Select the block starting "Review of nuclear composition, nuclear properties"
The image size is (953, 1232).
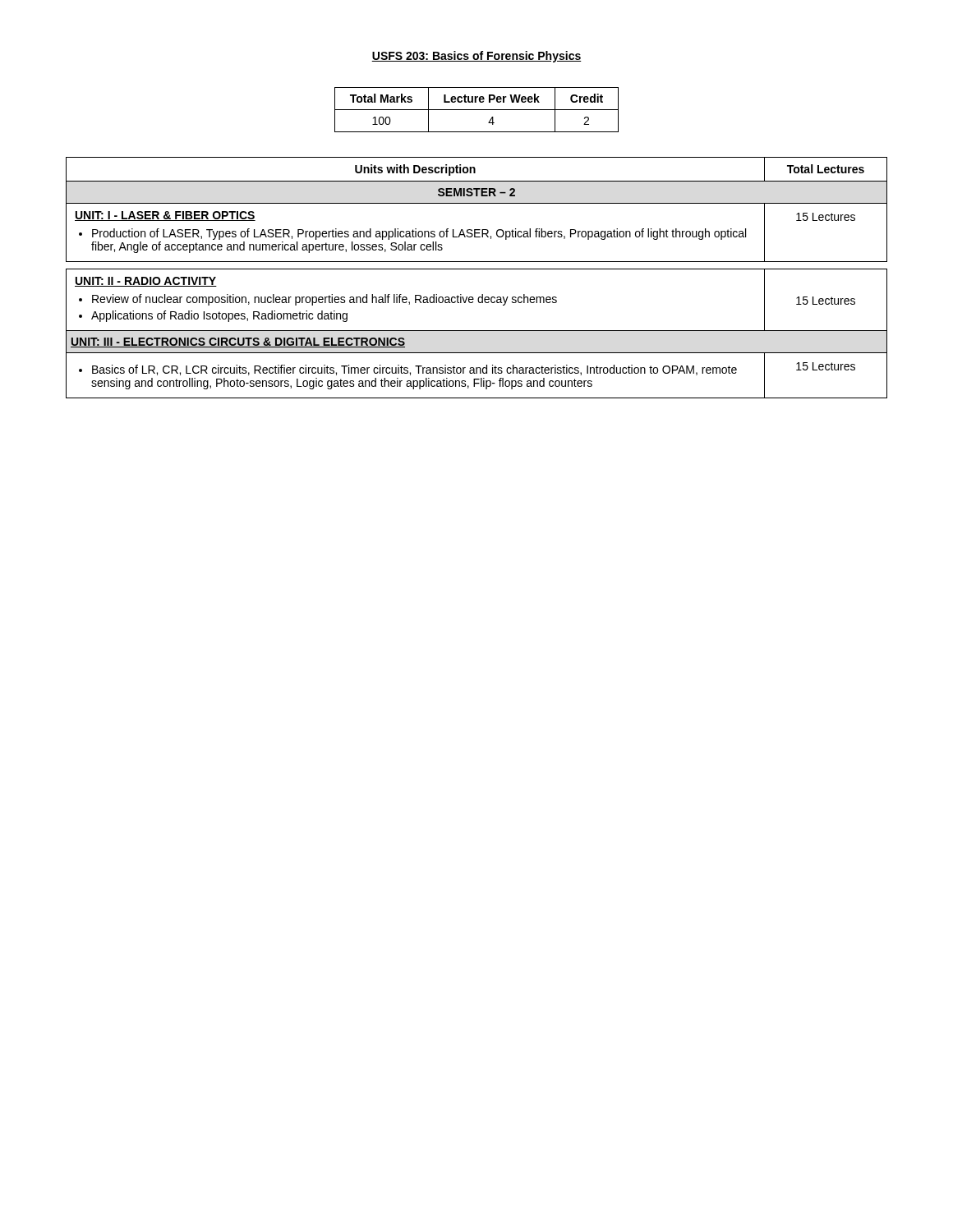pos(324,299)
